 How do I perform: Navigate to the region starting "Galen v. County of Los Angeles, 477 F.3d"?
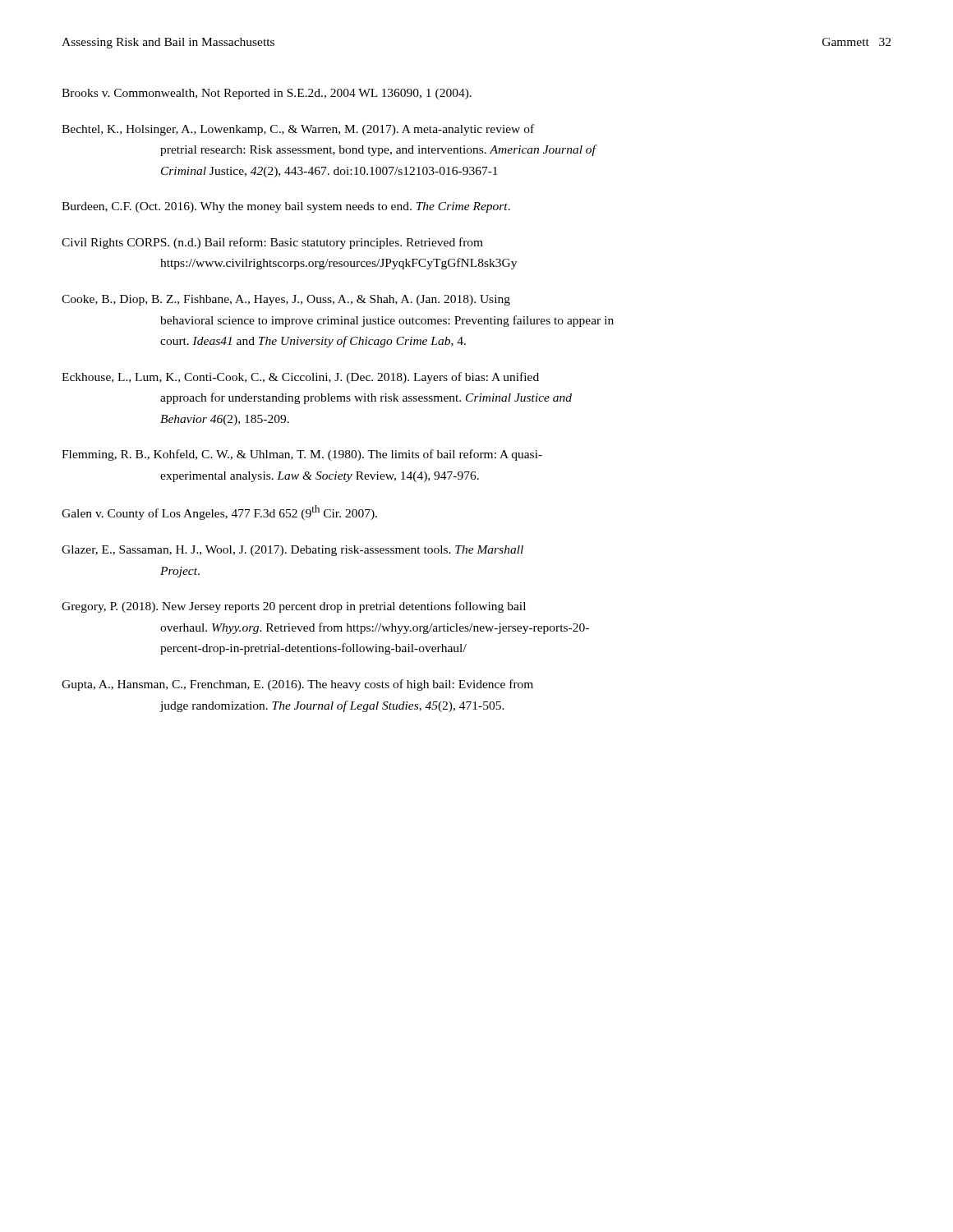tap(219, 513)
